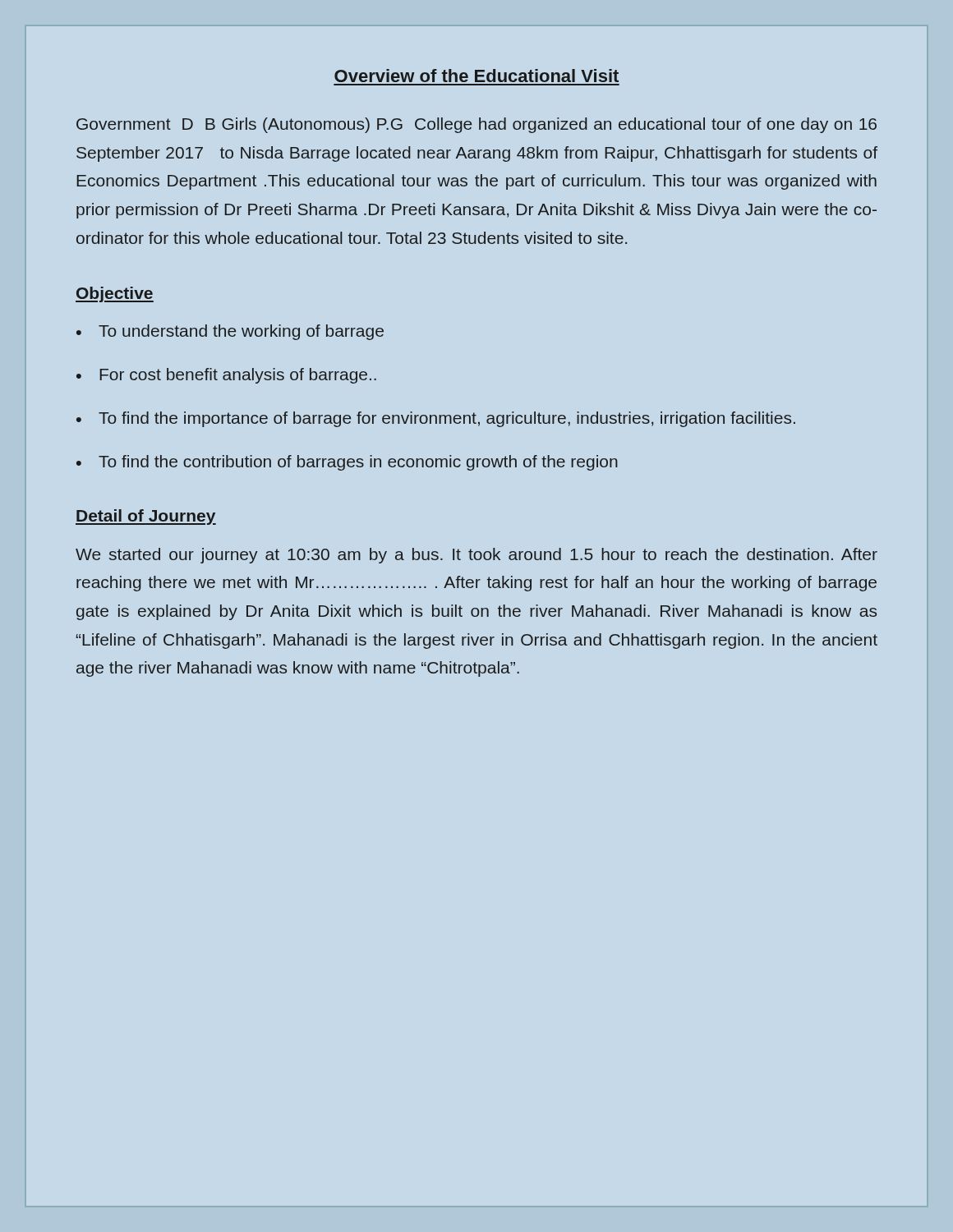
Task: Locate the passage starting "• To find the contribution"
Action: pos(476,463)
